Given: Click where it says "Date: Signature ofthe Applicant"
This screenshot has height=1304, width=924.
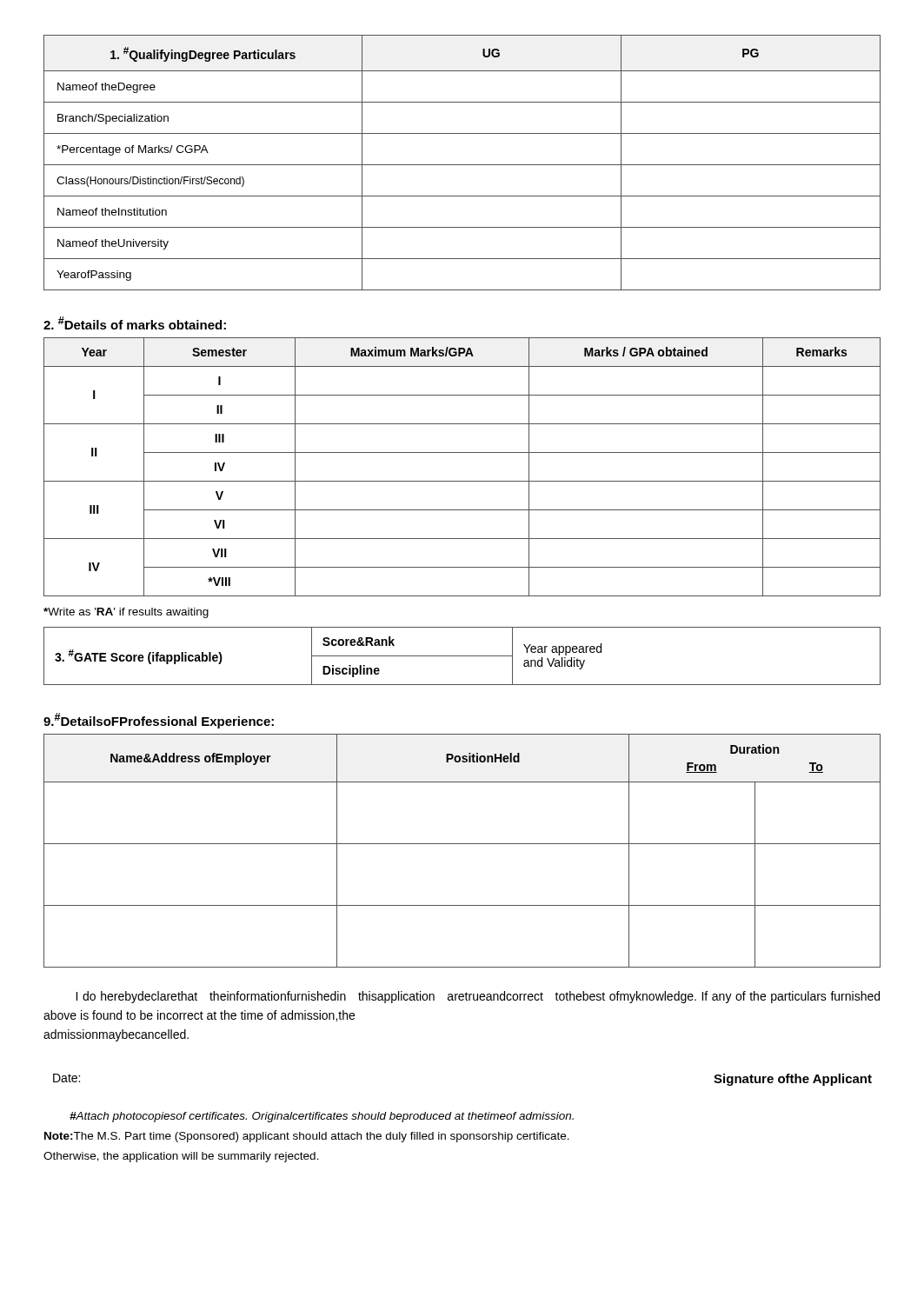Looking at the screenshot, I should point(66,1079).
